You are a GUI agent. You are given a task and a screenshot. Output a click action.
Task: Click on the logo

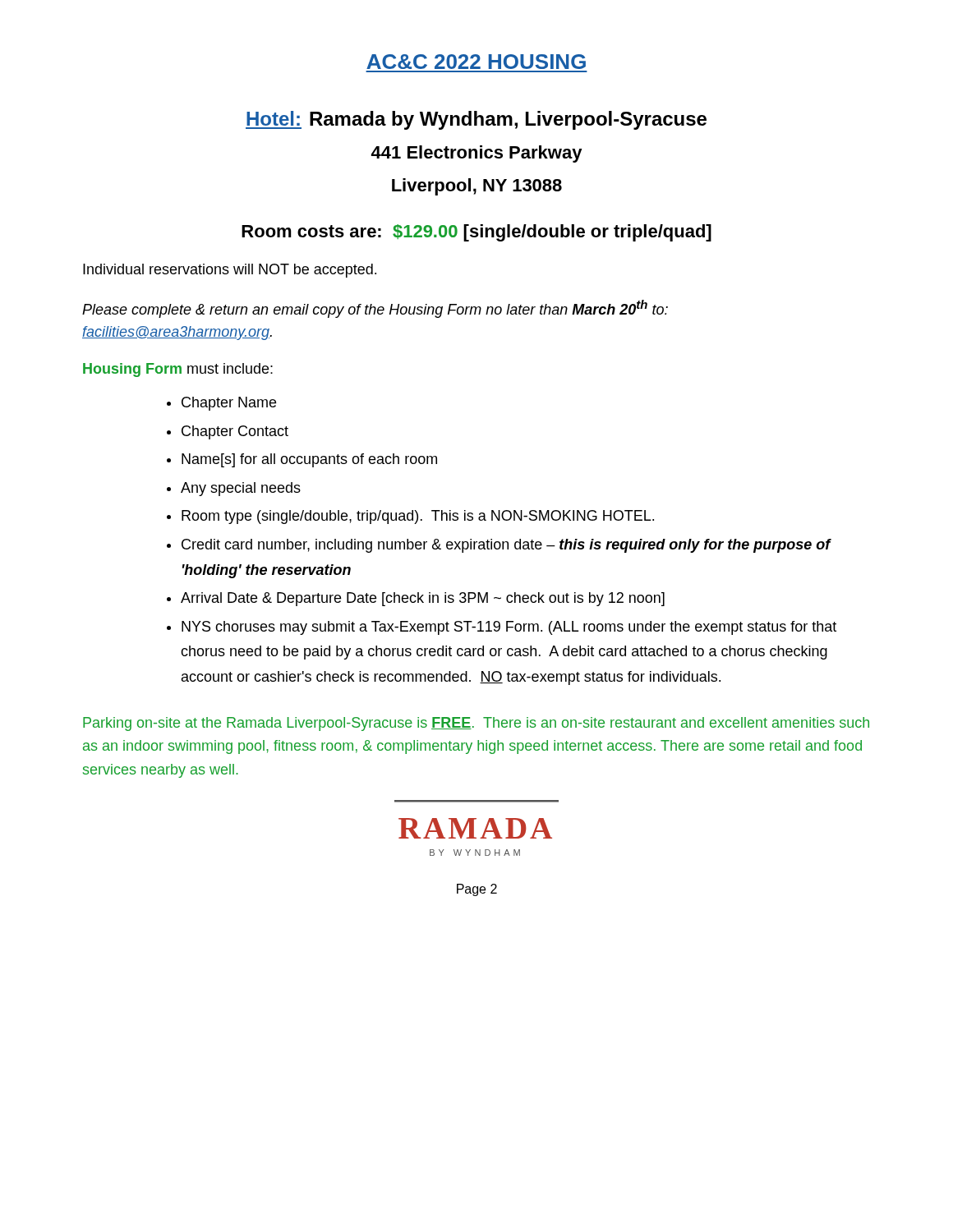click(x=476, y=828)
